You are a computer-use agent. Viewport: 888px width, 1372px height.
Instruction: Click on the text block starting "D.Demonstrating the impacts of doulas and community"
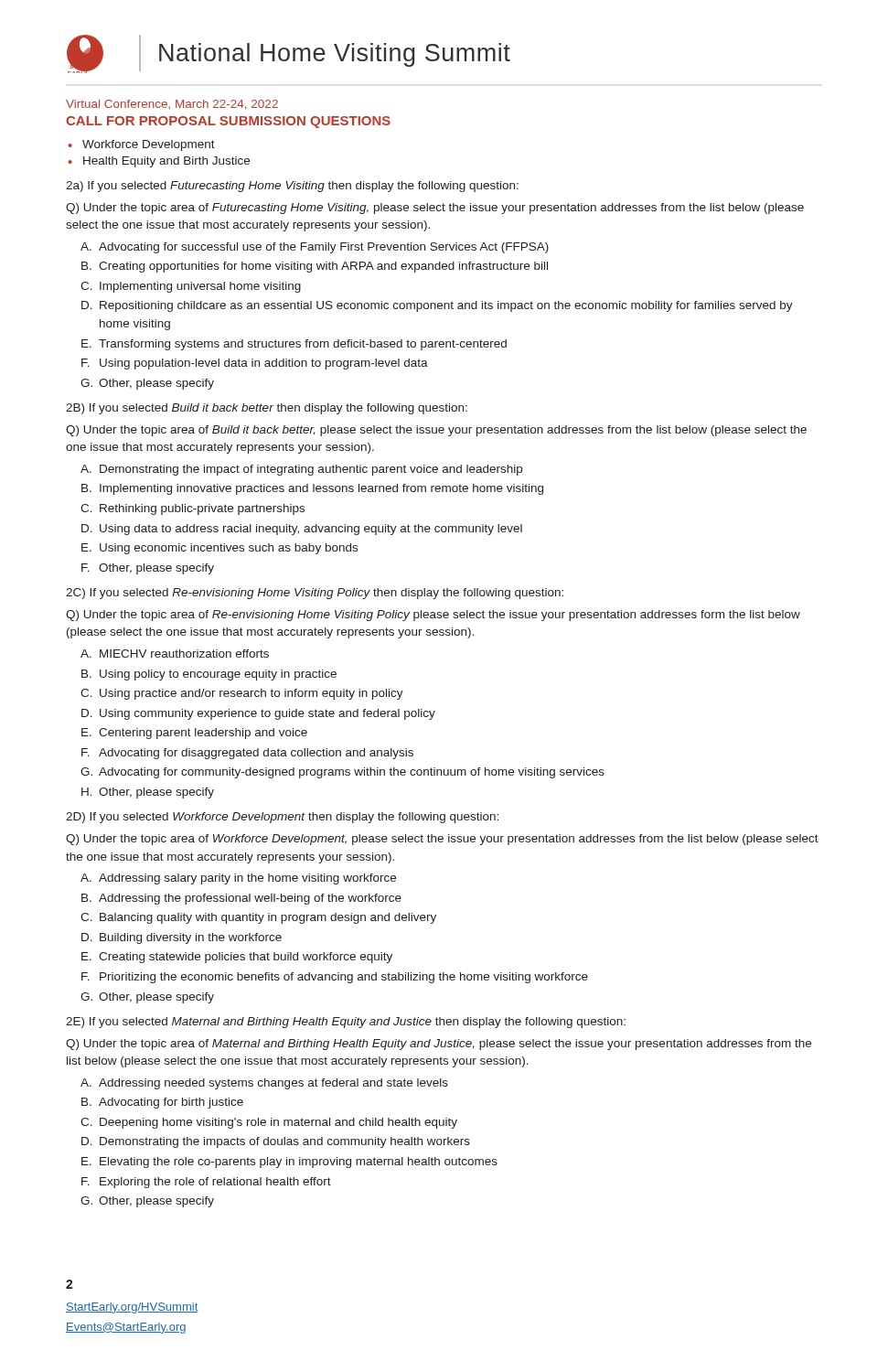point(275,1142)
